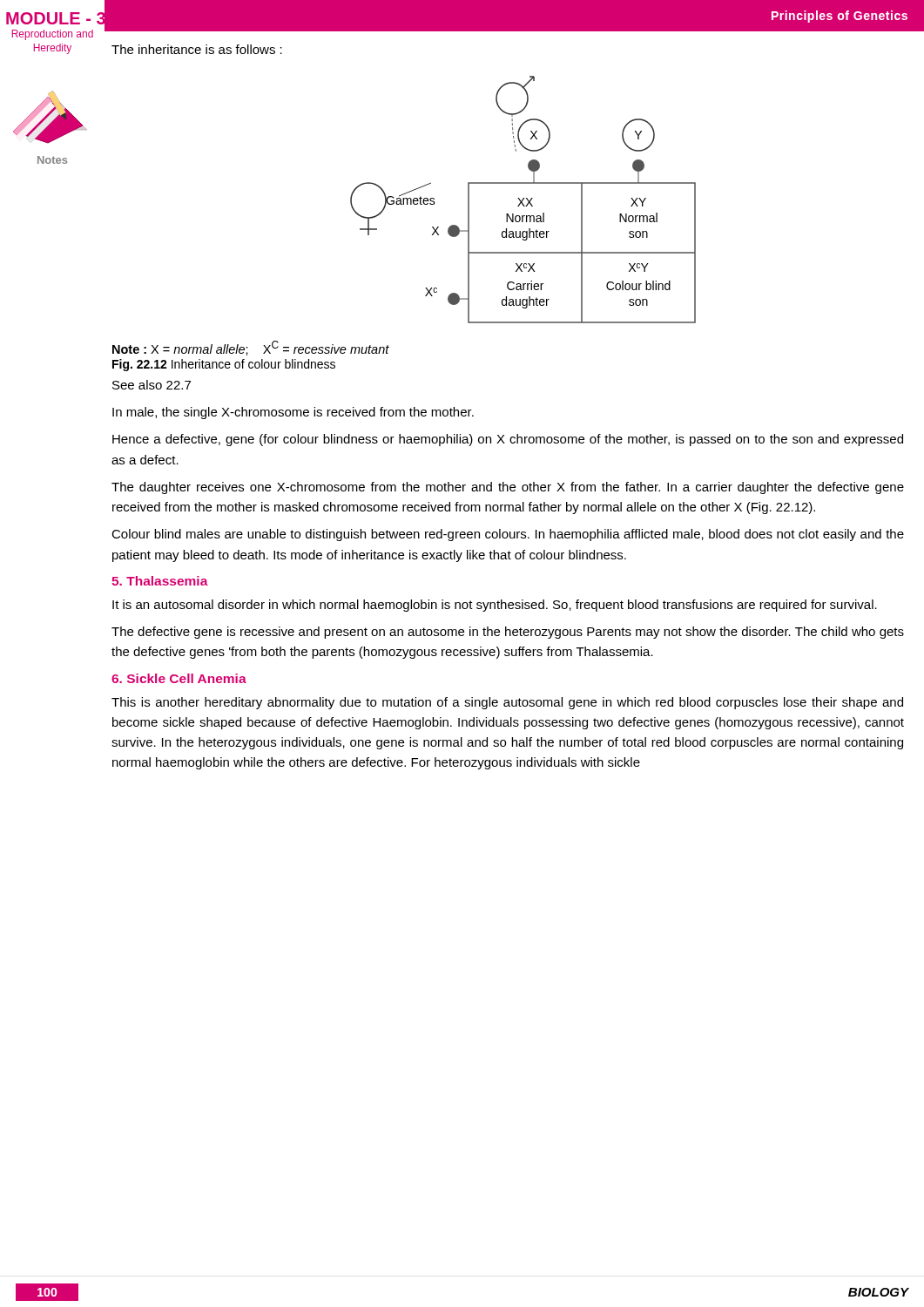Find a caption
The height and width of the screenshot is (1307, 924).
[x=250, y=355]
